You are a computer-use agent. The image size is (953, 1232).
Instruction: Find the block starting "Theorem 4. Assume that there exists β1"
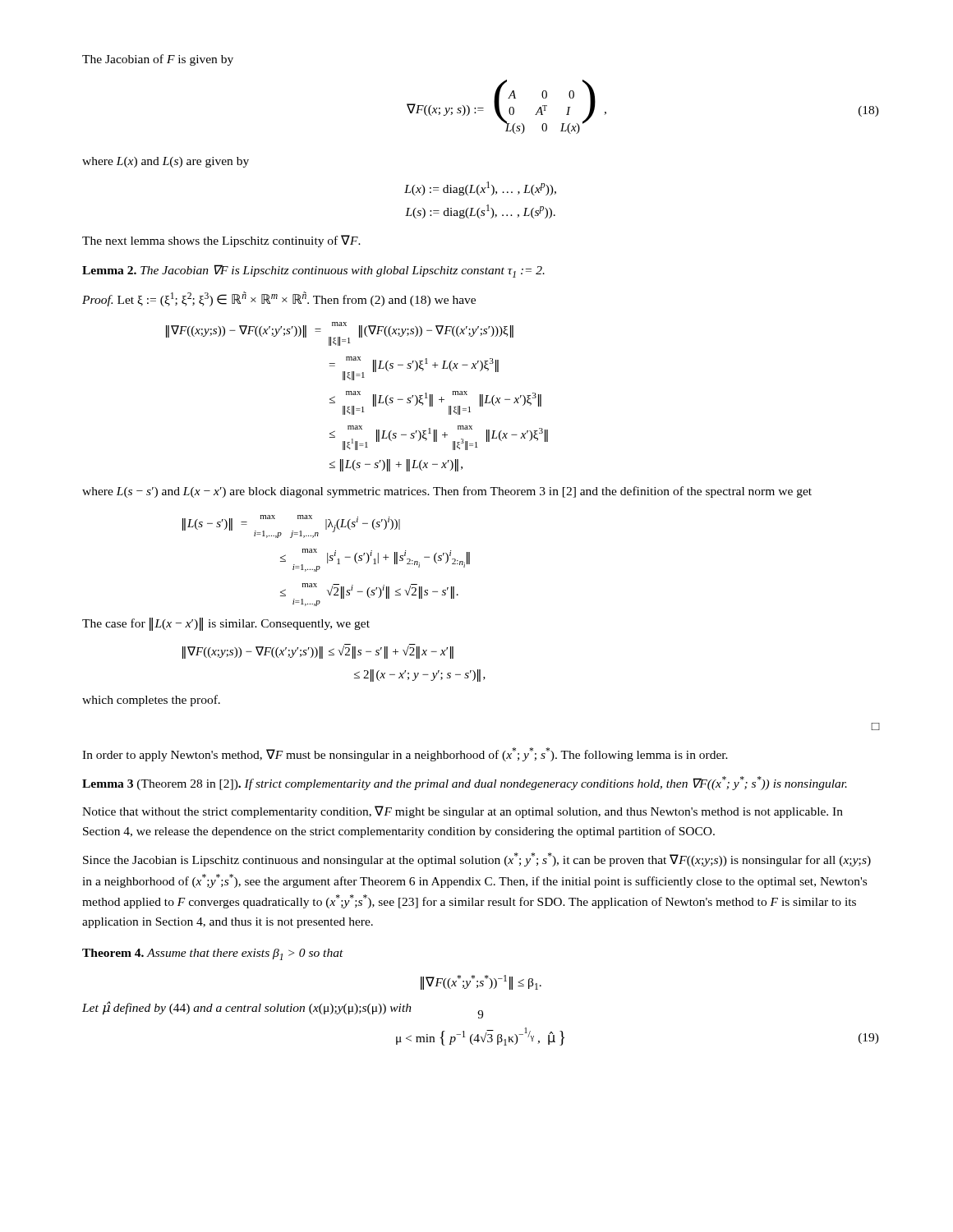pyautogui.click(x=212, y=954)
